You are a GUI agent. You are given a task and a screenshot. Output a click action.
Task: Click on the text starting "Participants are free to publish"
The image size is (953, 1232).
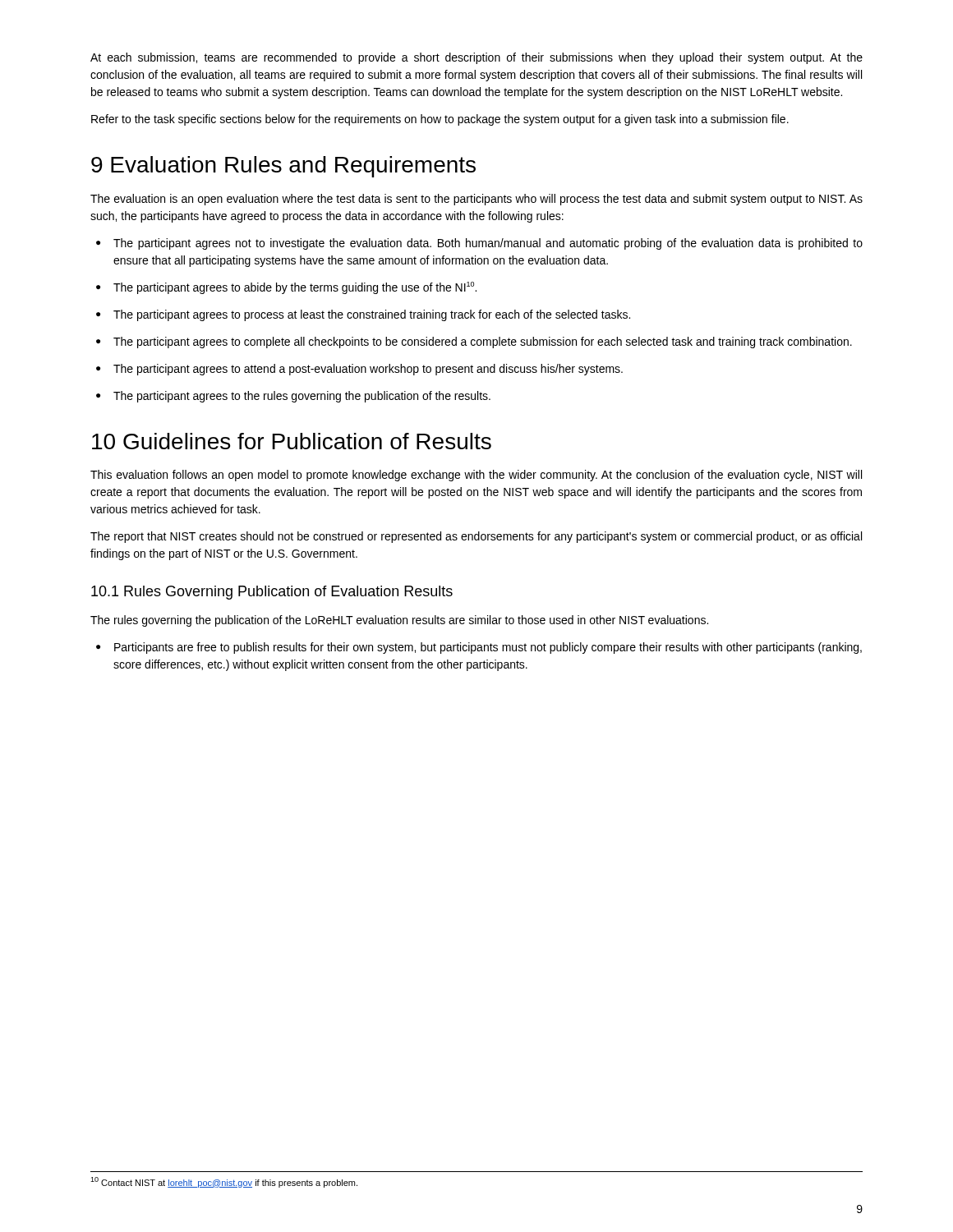tap(476, 656)
